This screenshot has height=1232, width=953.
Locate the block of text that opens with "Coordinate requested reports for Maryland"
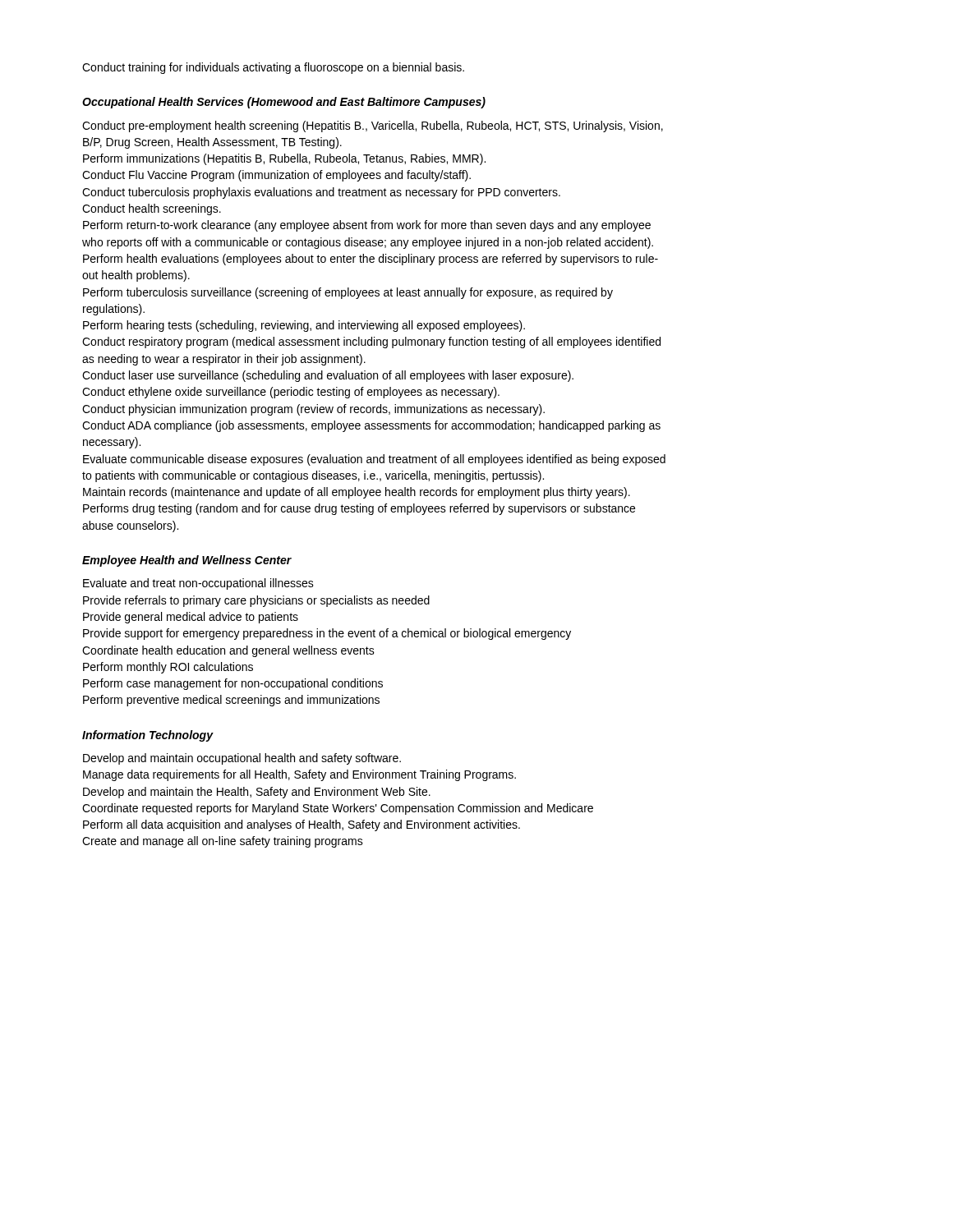point(338,808)
